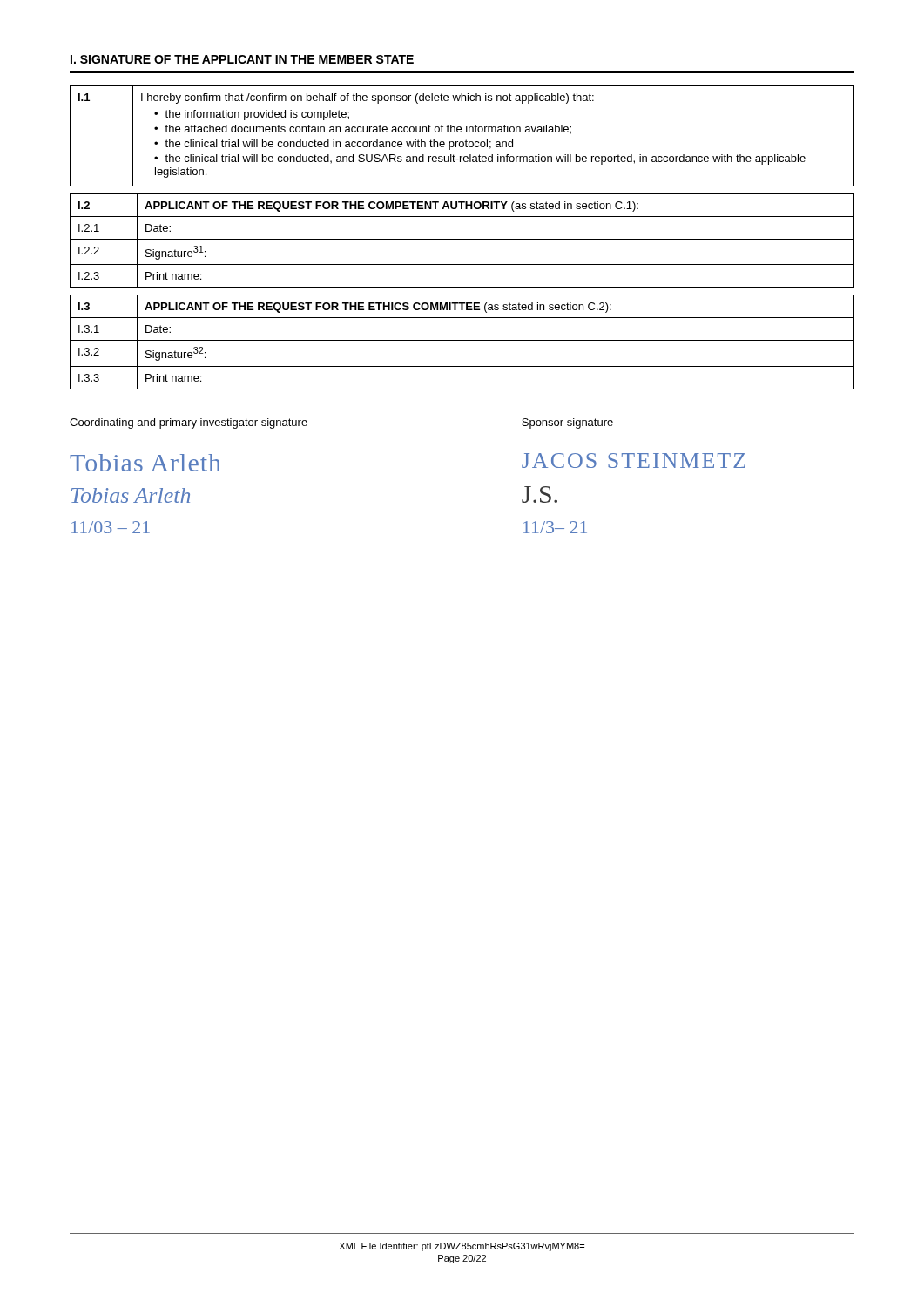924x1307 pixels.
Task: Locate the table with the text "I hereby confirm that"
Action: (x=462, y=136)
